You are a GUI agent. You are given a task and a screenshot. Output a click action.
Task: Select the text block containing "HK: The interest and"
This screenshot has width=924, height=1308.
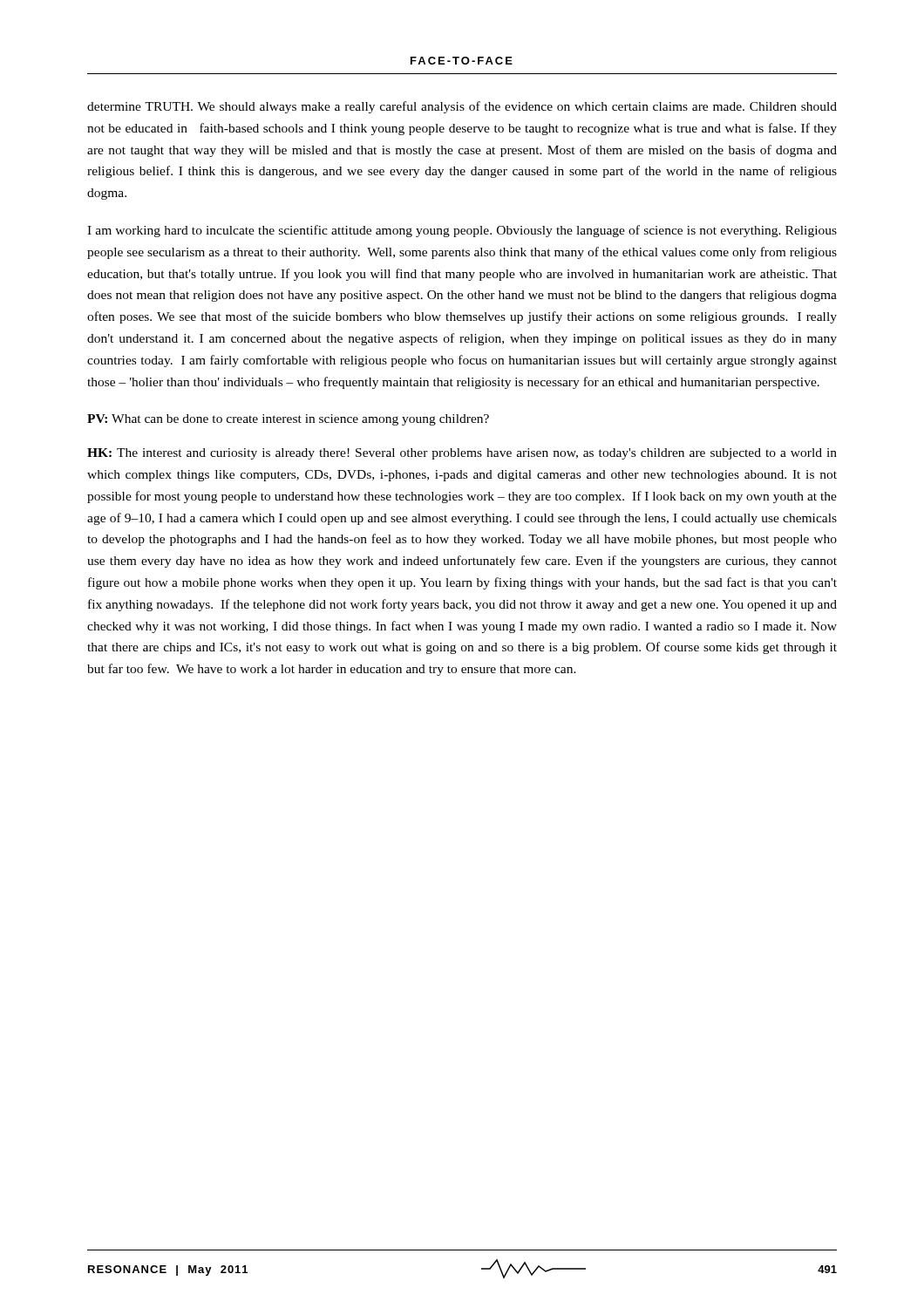click(x=462, y=560)
